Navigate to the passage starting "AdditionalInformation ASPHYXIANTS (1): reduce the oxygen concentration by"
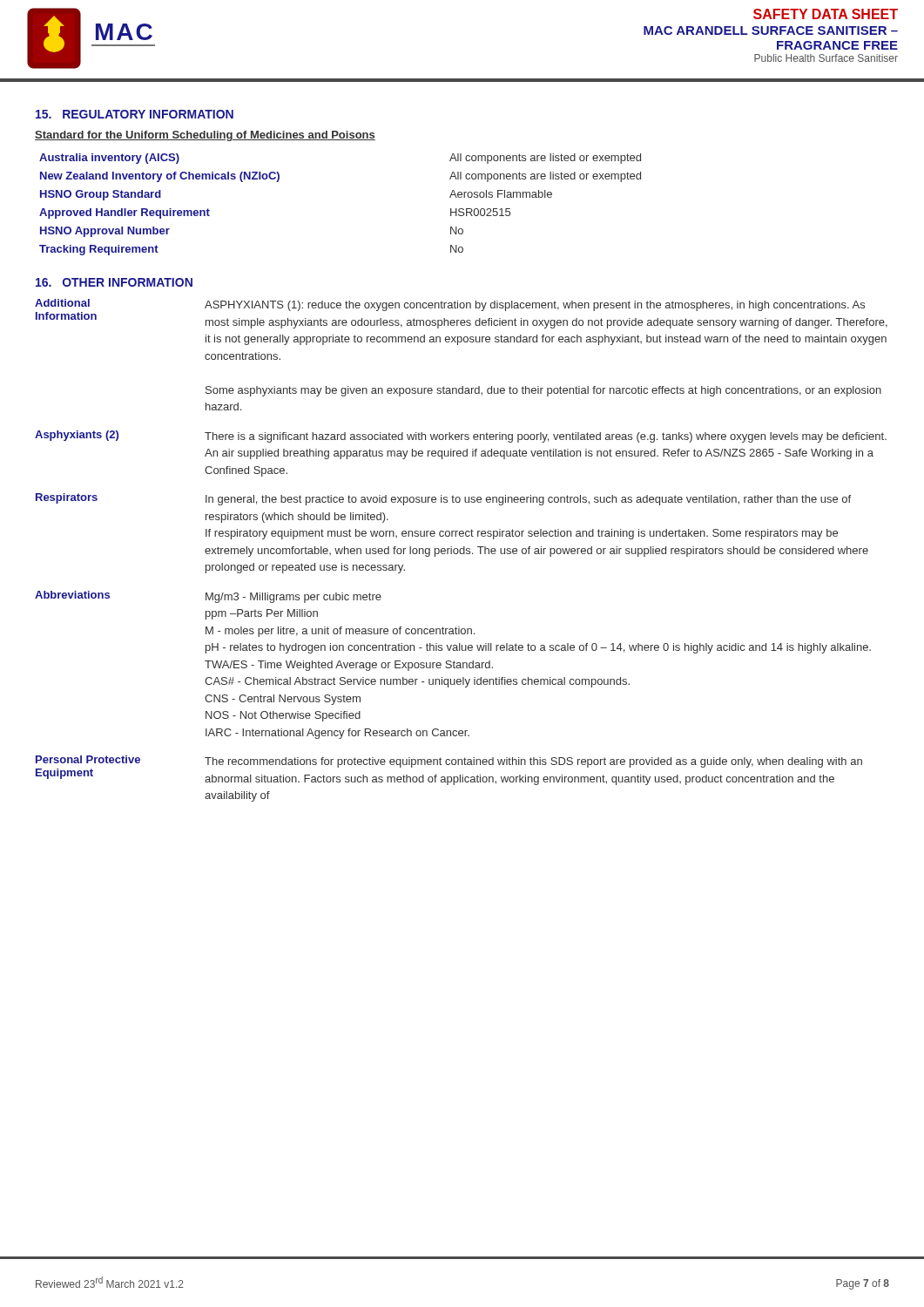Image resolution: width=924 pixels, height=1307 pixels. (57, 314)
